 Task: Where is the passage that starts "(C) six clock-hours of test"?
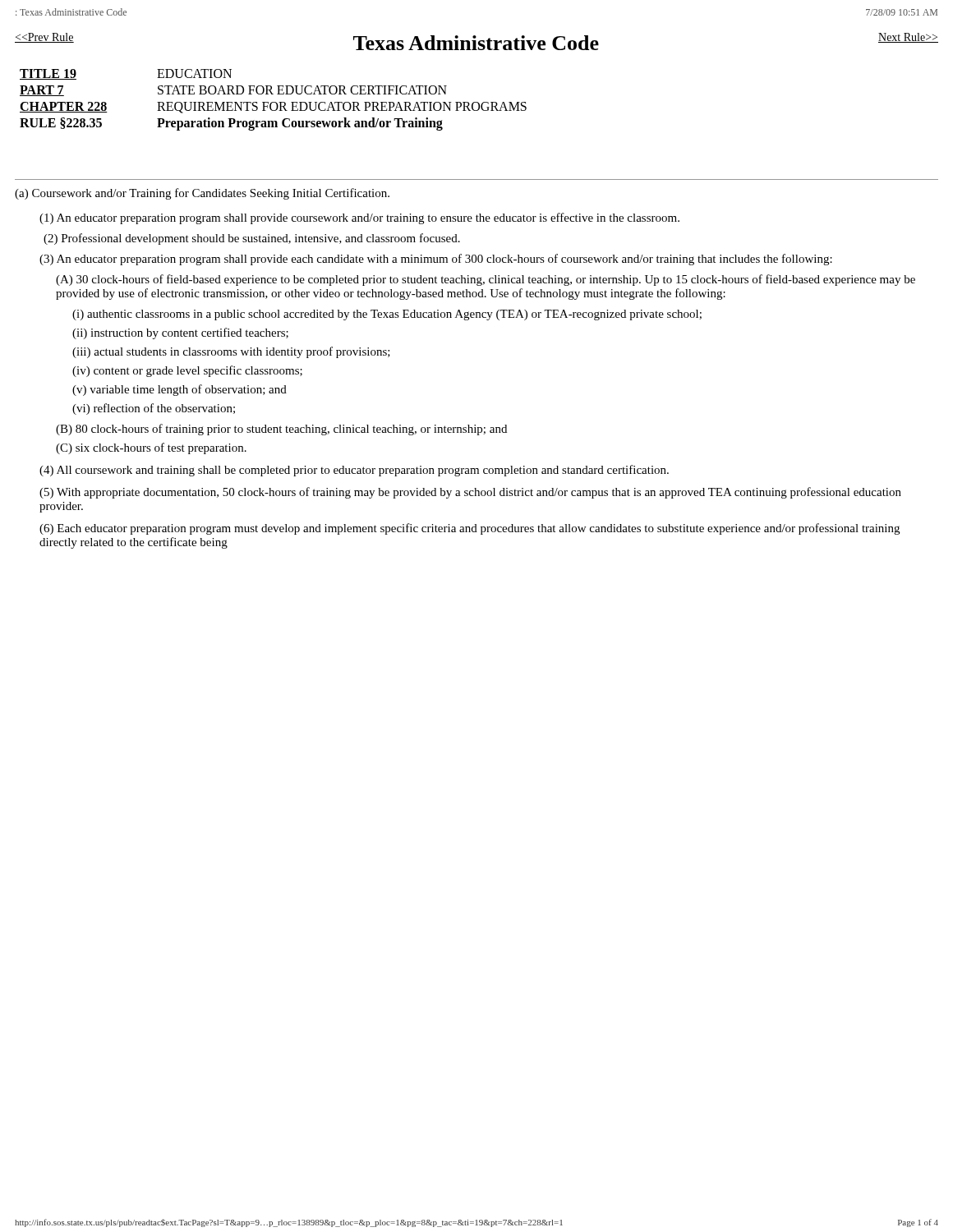coord(151,448)
